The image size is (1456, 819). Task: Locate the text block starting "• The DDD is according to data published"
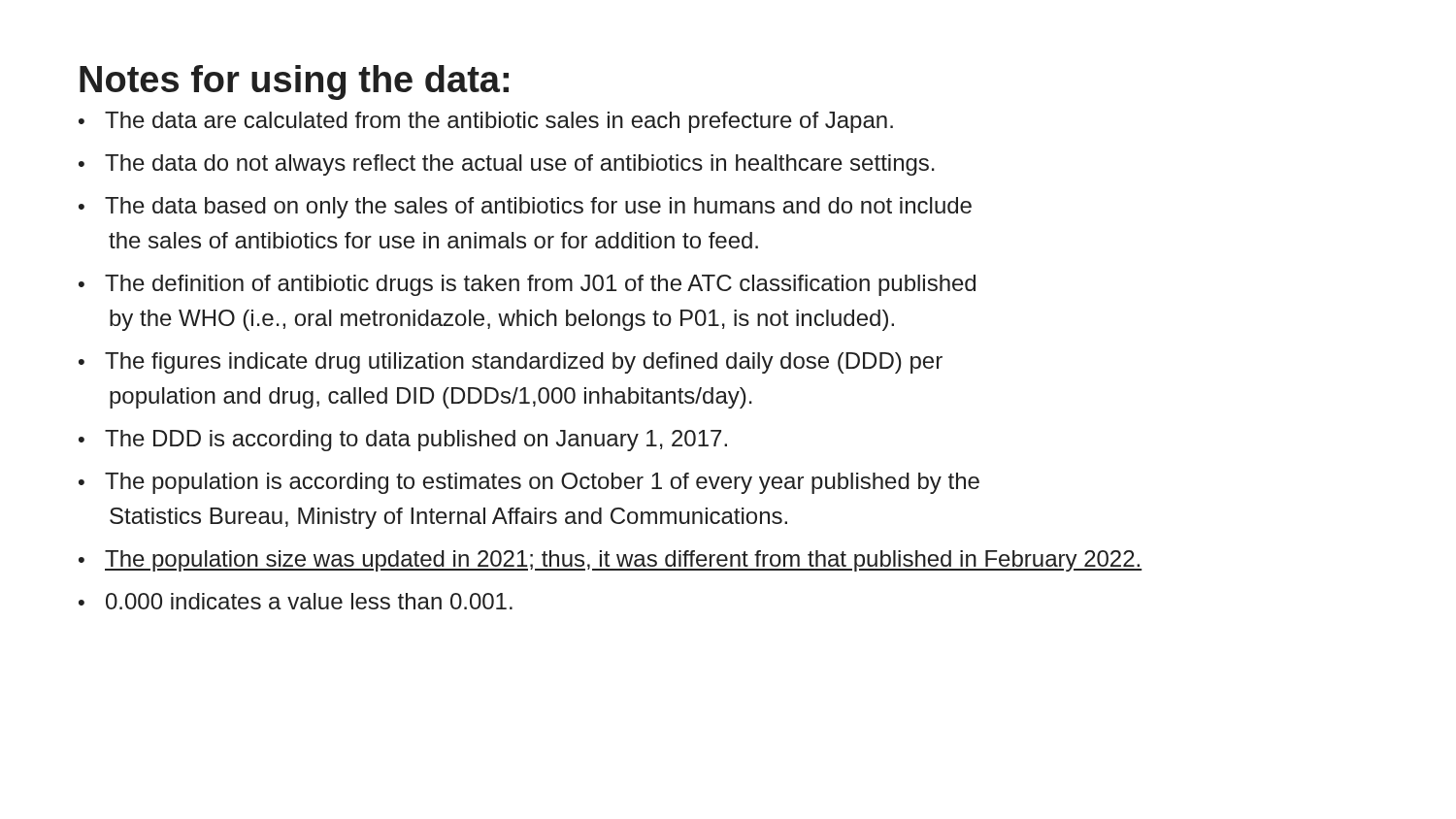coord(403,438)
